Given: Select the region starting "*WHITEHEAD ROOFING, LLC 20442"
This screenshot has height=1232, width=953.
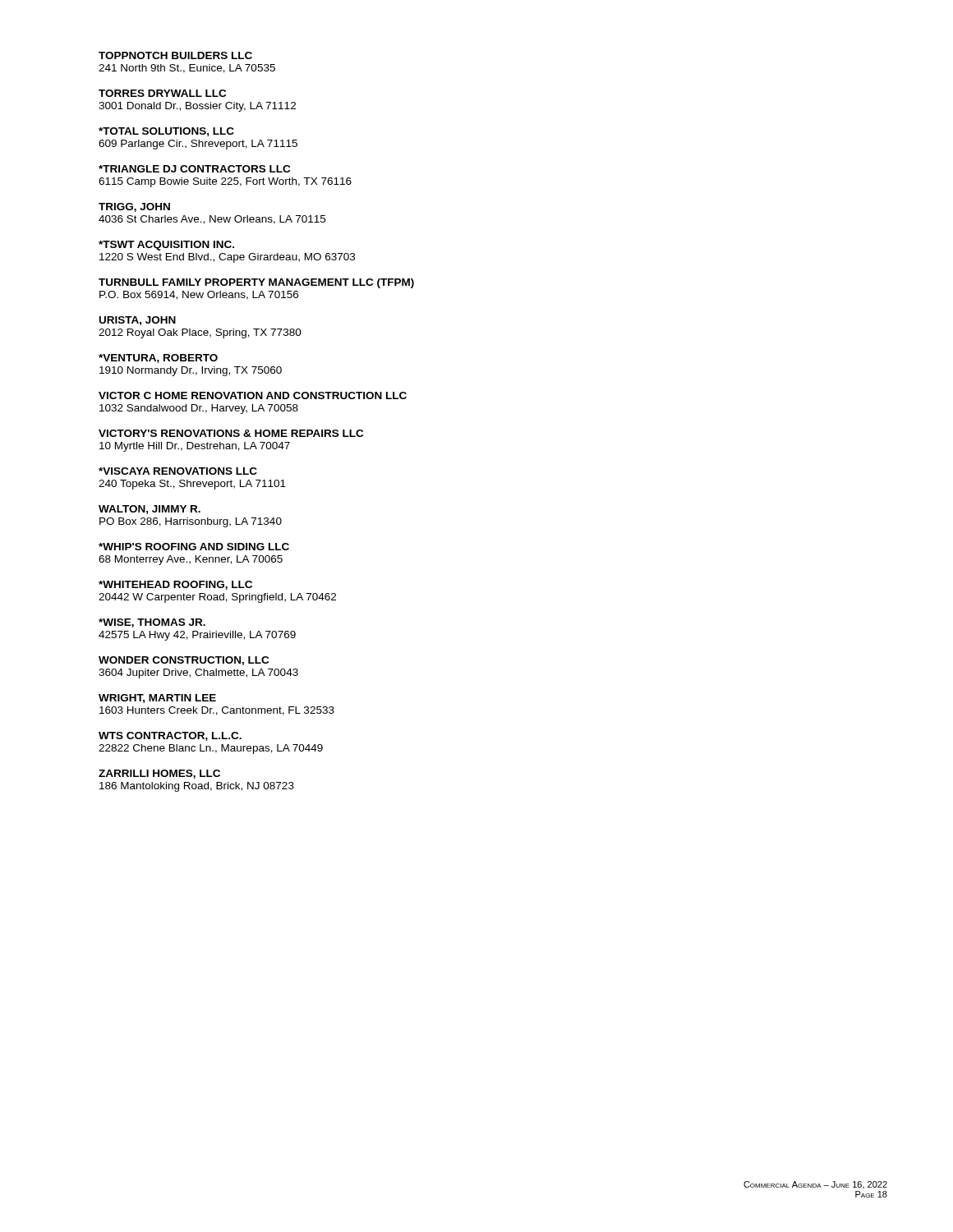Looking at the screenshot, I should [x=175, y=585].
